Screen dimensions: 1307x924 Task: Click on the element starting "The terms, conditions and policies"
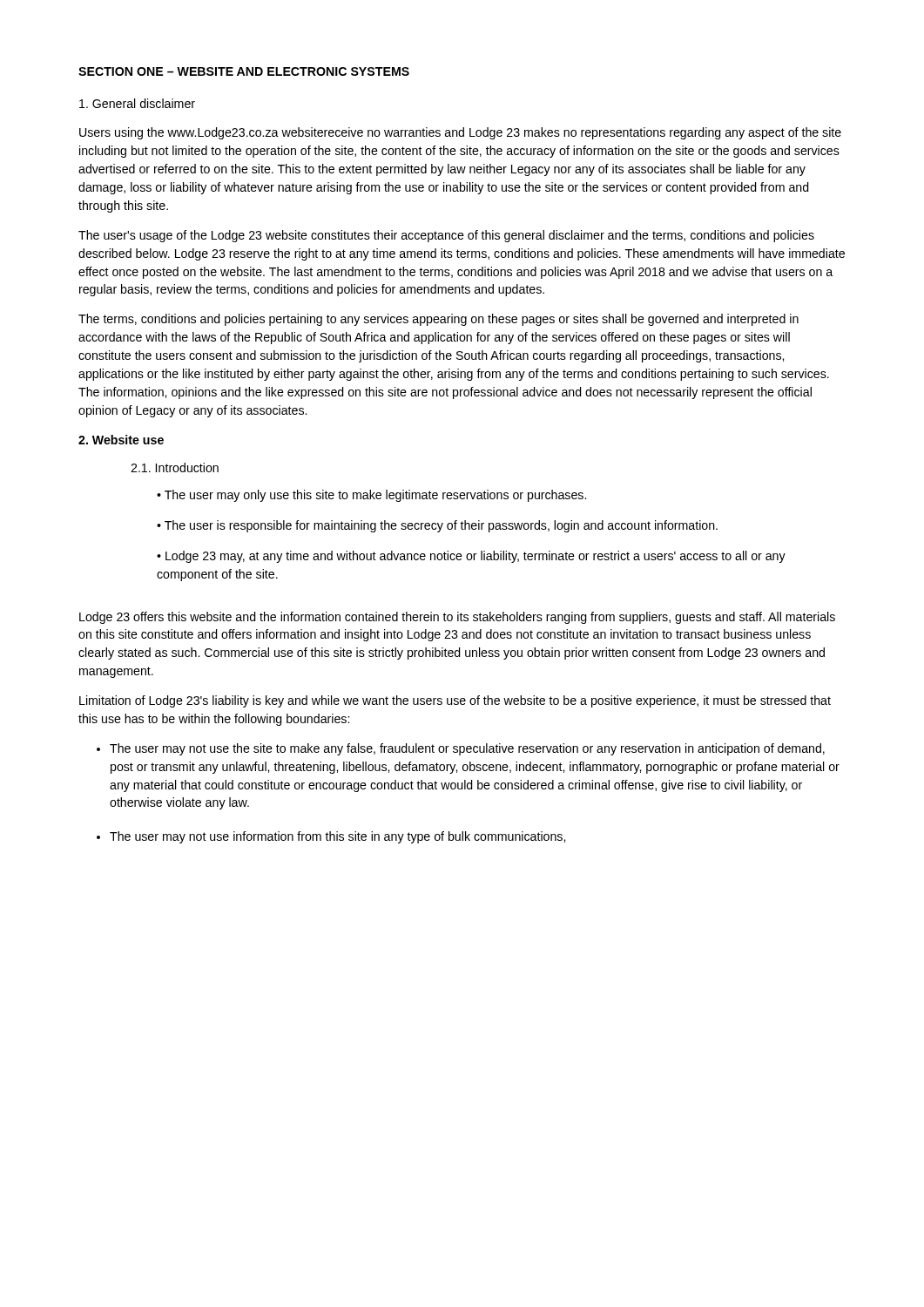pos(454,365)
